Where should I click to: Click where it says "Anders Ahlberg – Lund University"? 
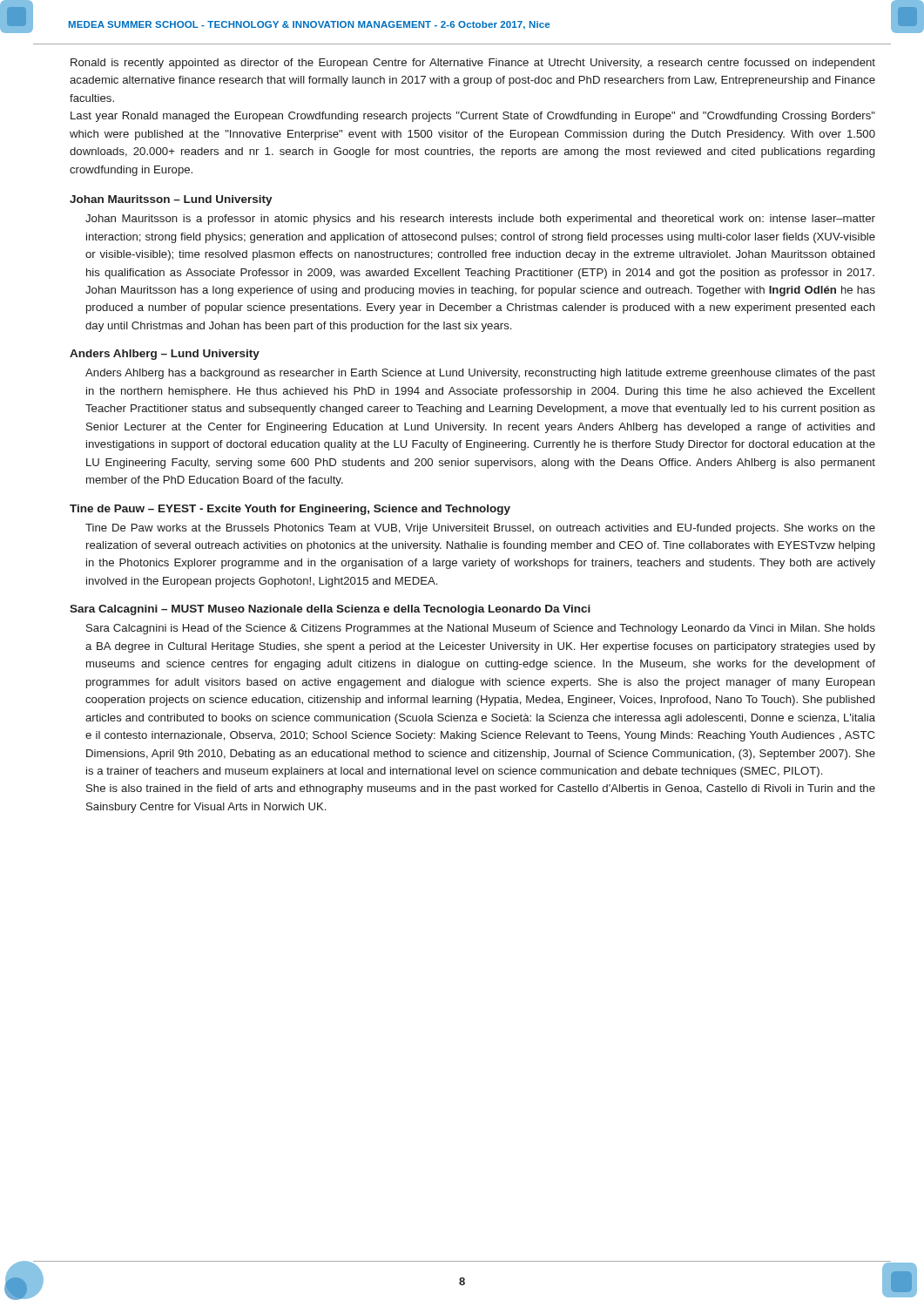coord(165,354)
